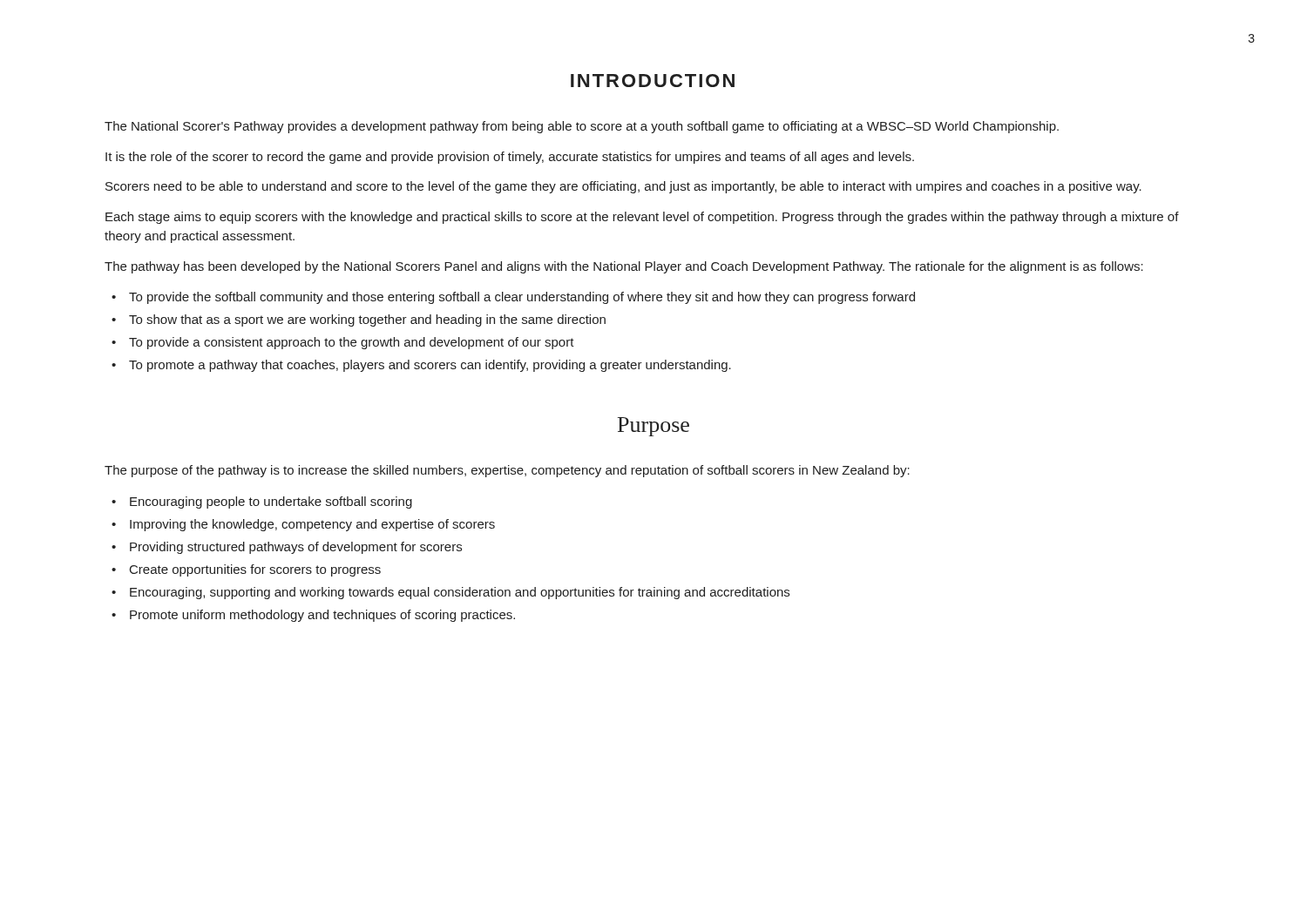
Task: Navigate to the region starting "Each stage aims to equip"
Action: pyautogui.click(x=641, y=226)
